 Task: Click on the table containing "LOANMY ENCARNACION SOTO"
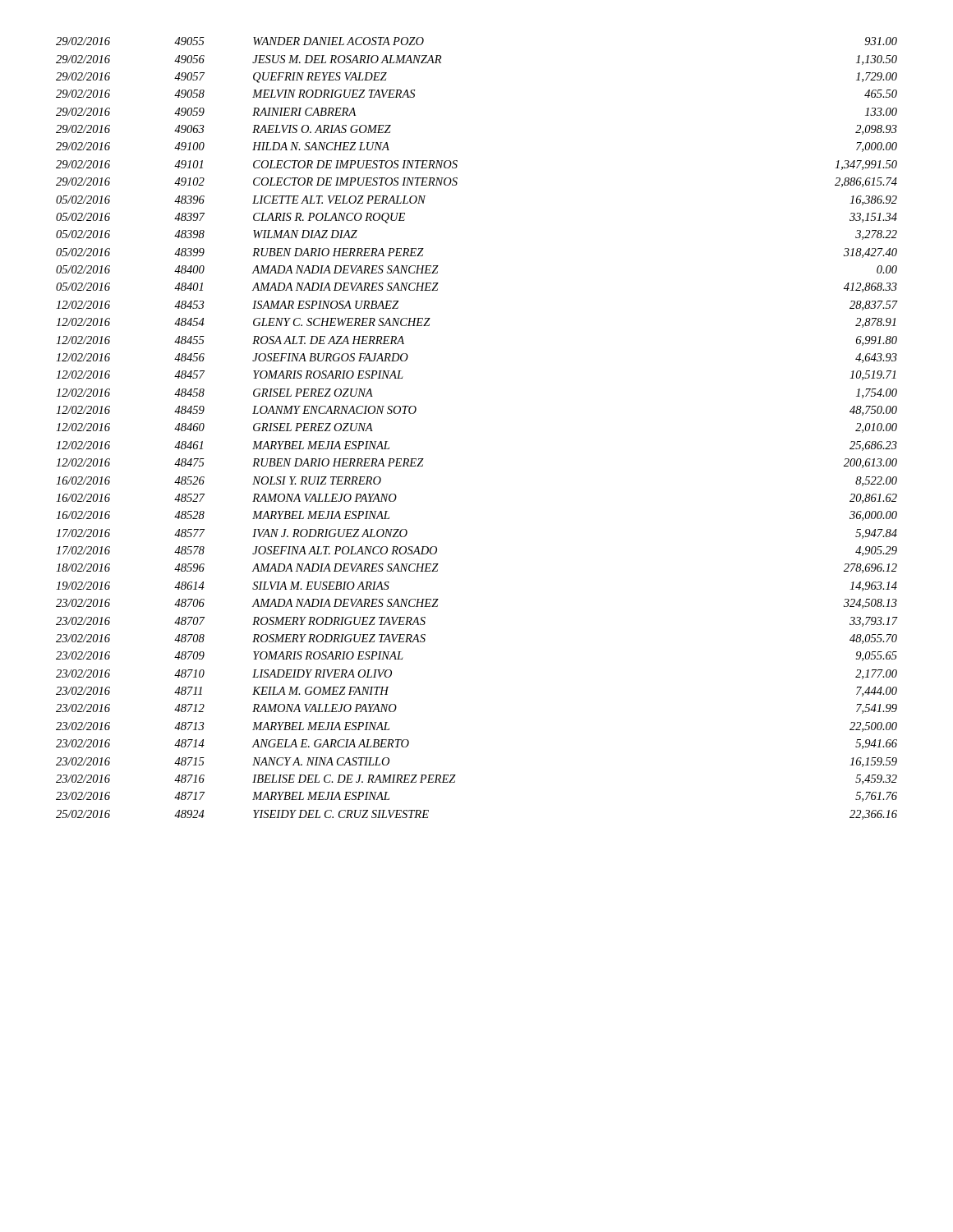(x=476, y=428)
